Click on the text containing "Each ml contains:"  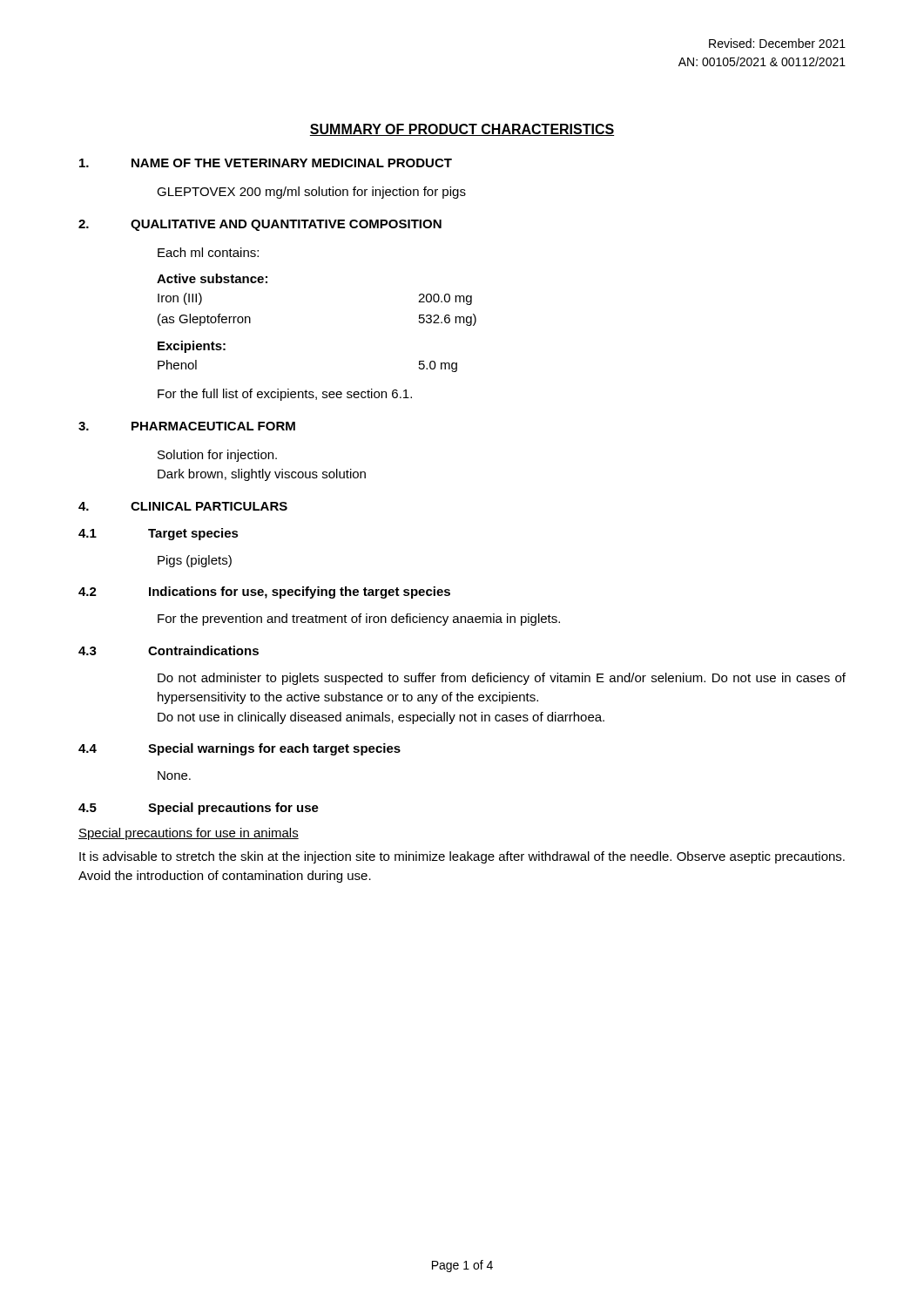click(208, 252)
